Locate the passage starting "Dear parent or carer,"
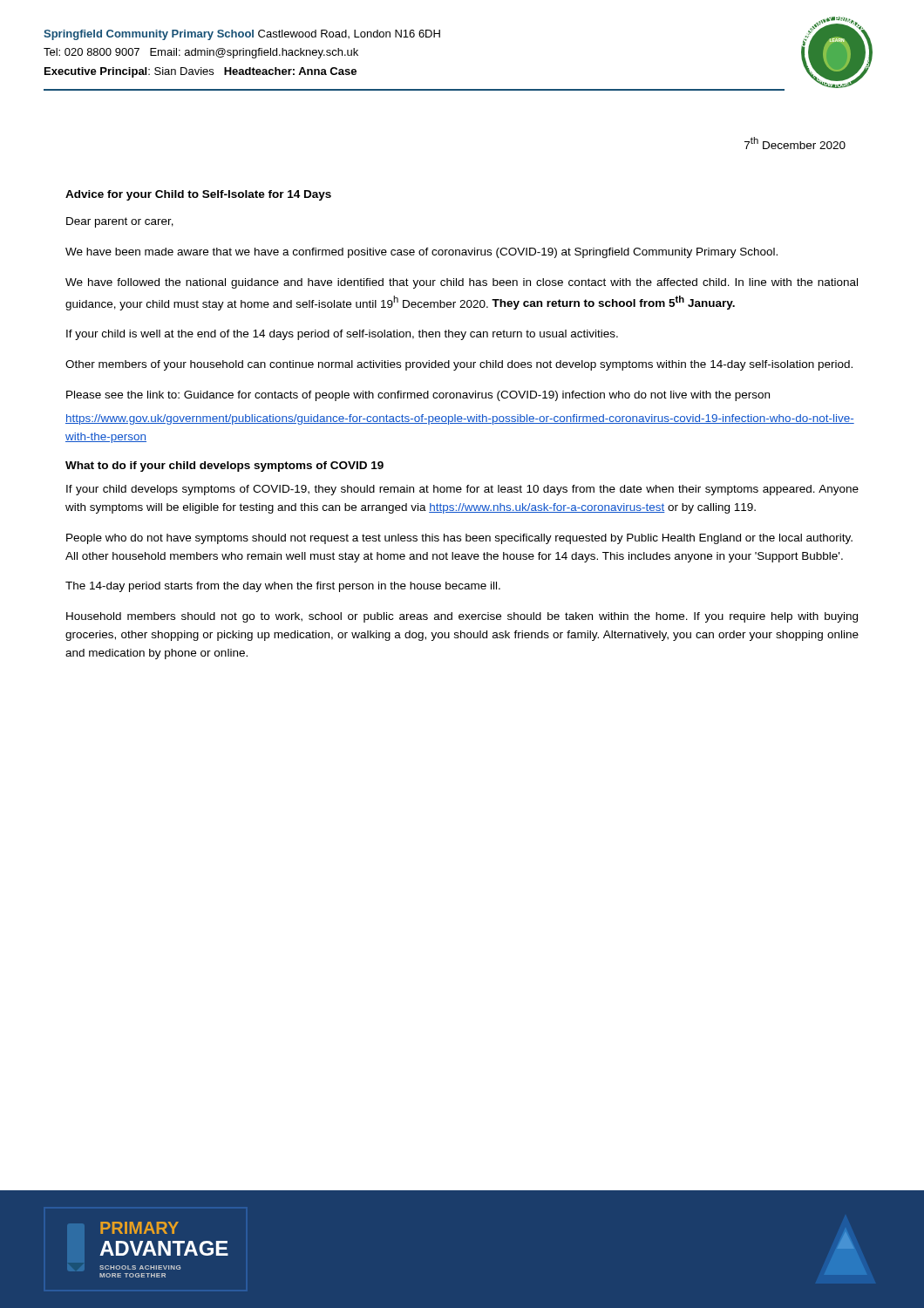 120,221
